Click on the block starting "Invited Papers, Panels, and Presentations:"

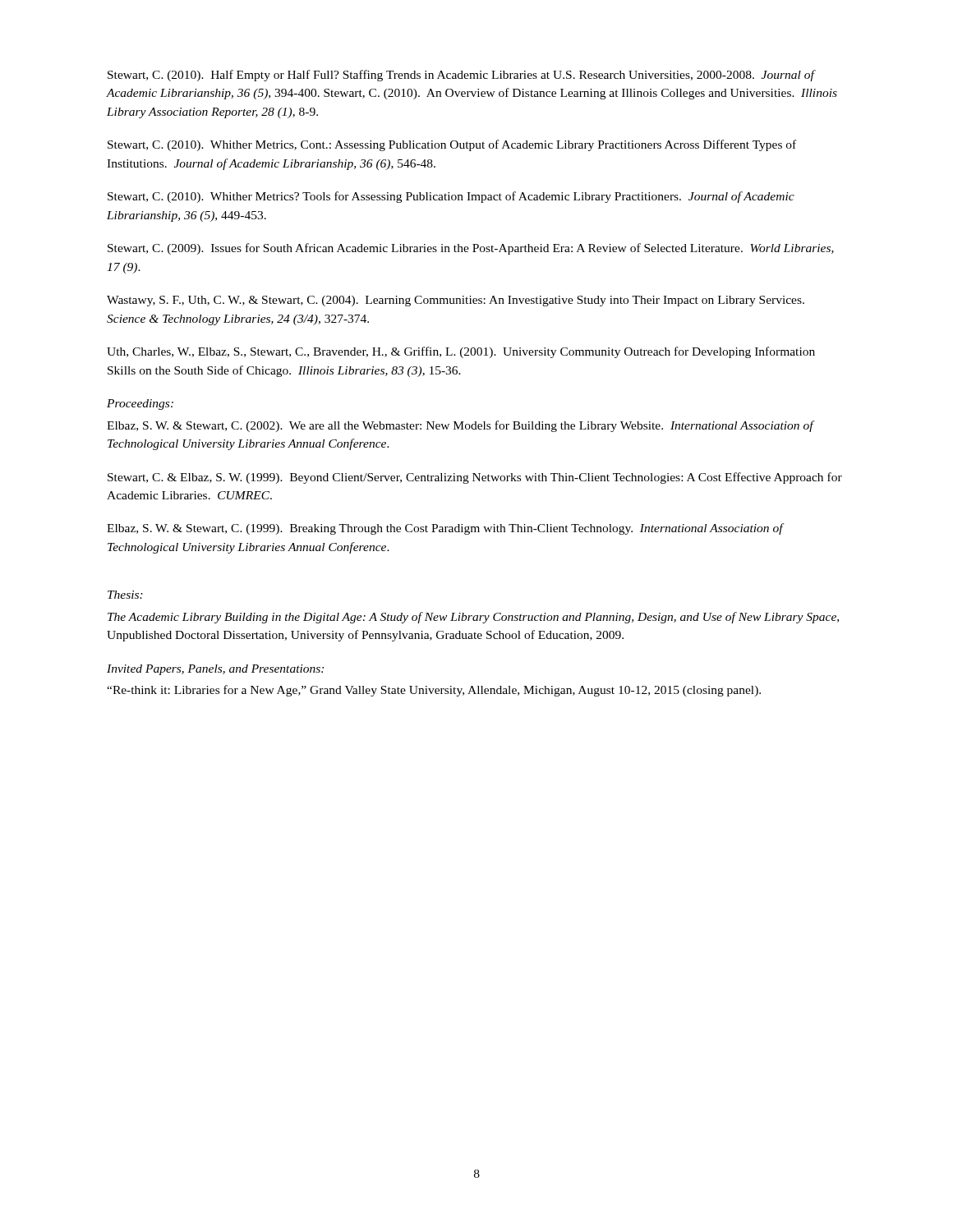[216, 668]
